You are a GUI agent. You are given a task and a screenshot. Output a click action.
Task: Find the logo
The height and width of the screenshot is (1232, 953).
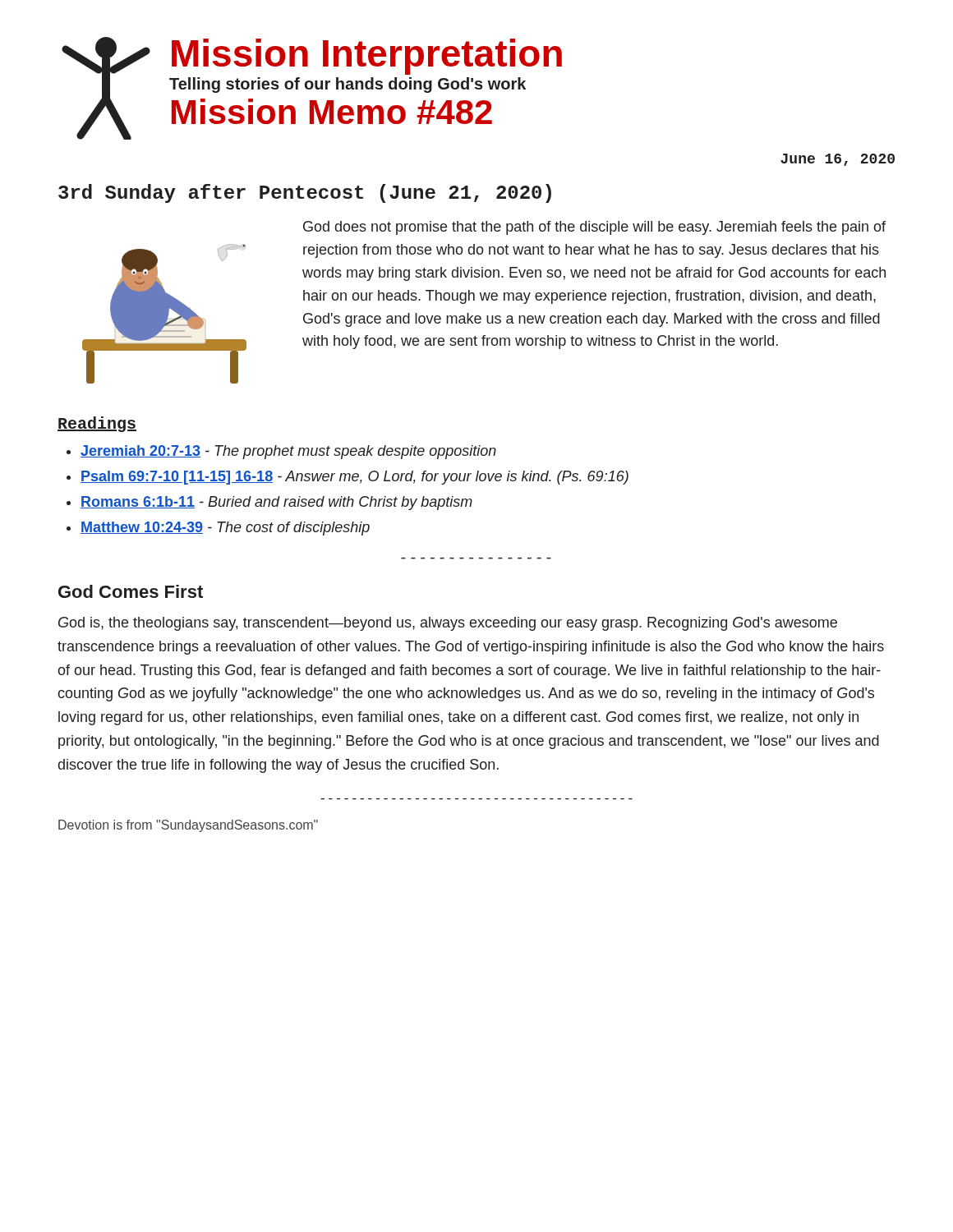pyautogui.click(x=106, y=88)
